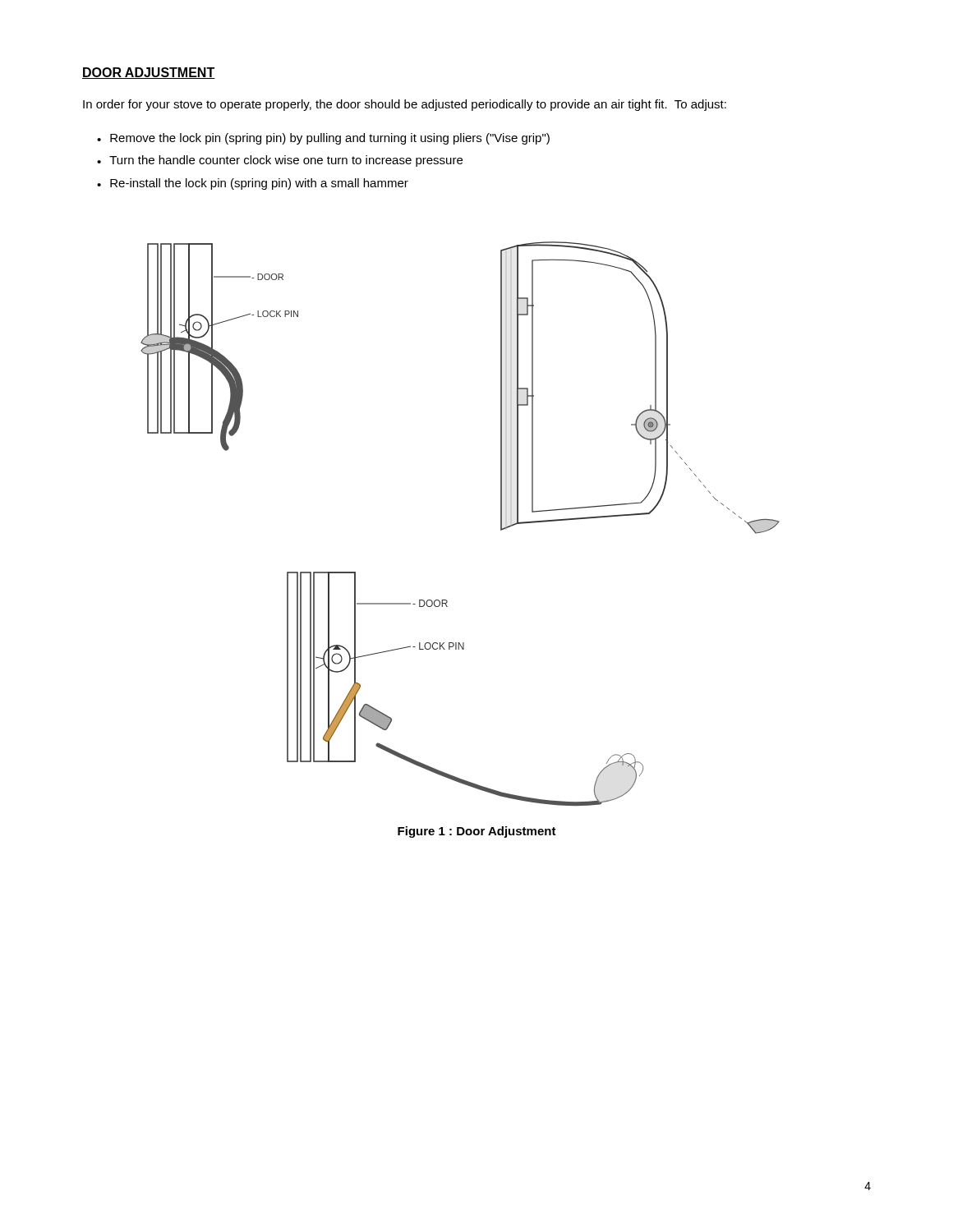The height and width of the screenshot is (1232, 953).
Task: Point to the element starting "In order for"
Action: 405,104
